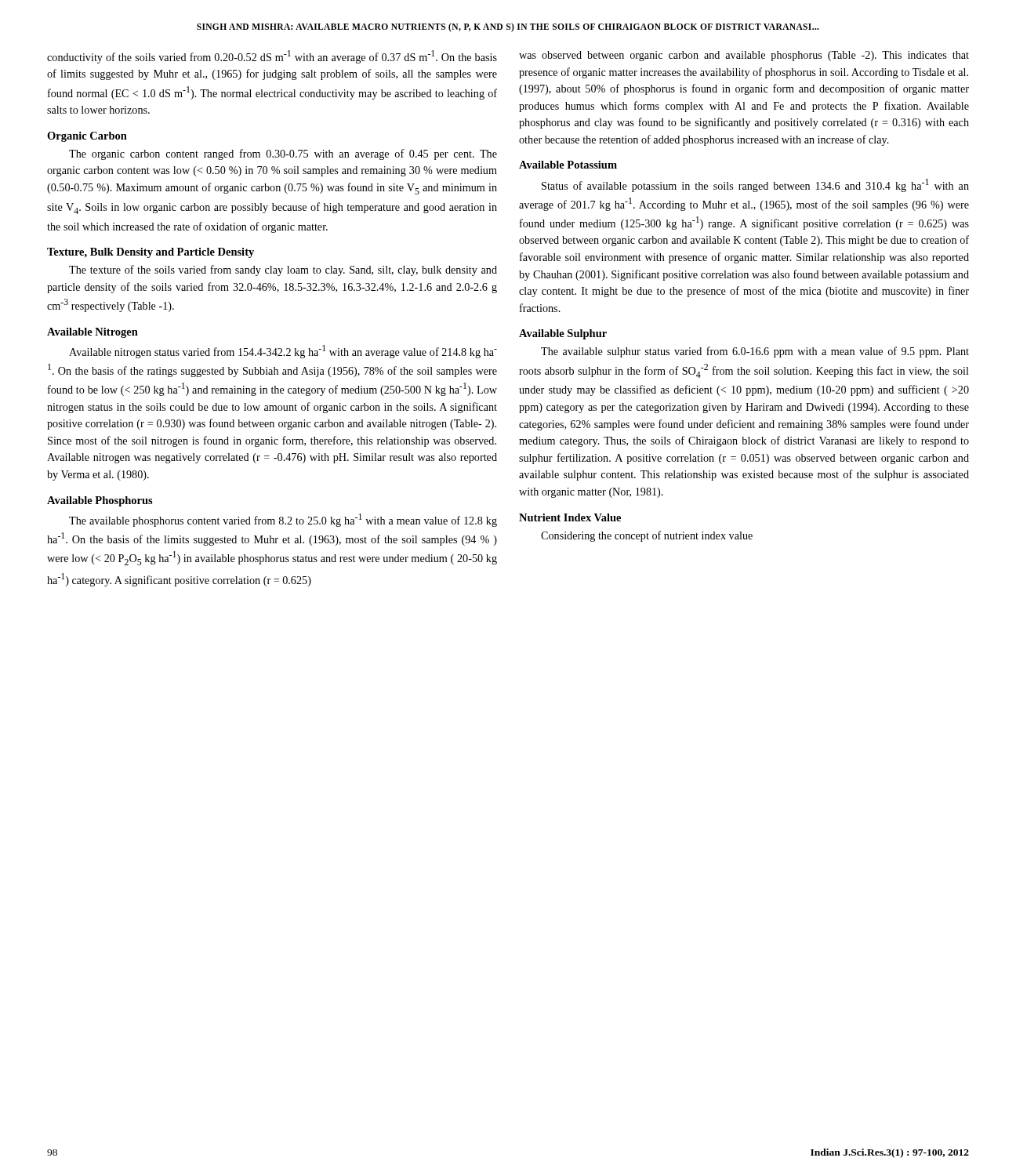
Task: Locate the section header that reads "Organic Carbon"
Action: pos(87,135)
